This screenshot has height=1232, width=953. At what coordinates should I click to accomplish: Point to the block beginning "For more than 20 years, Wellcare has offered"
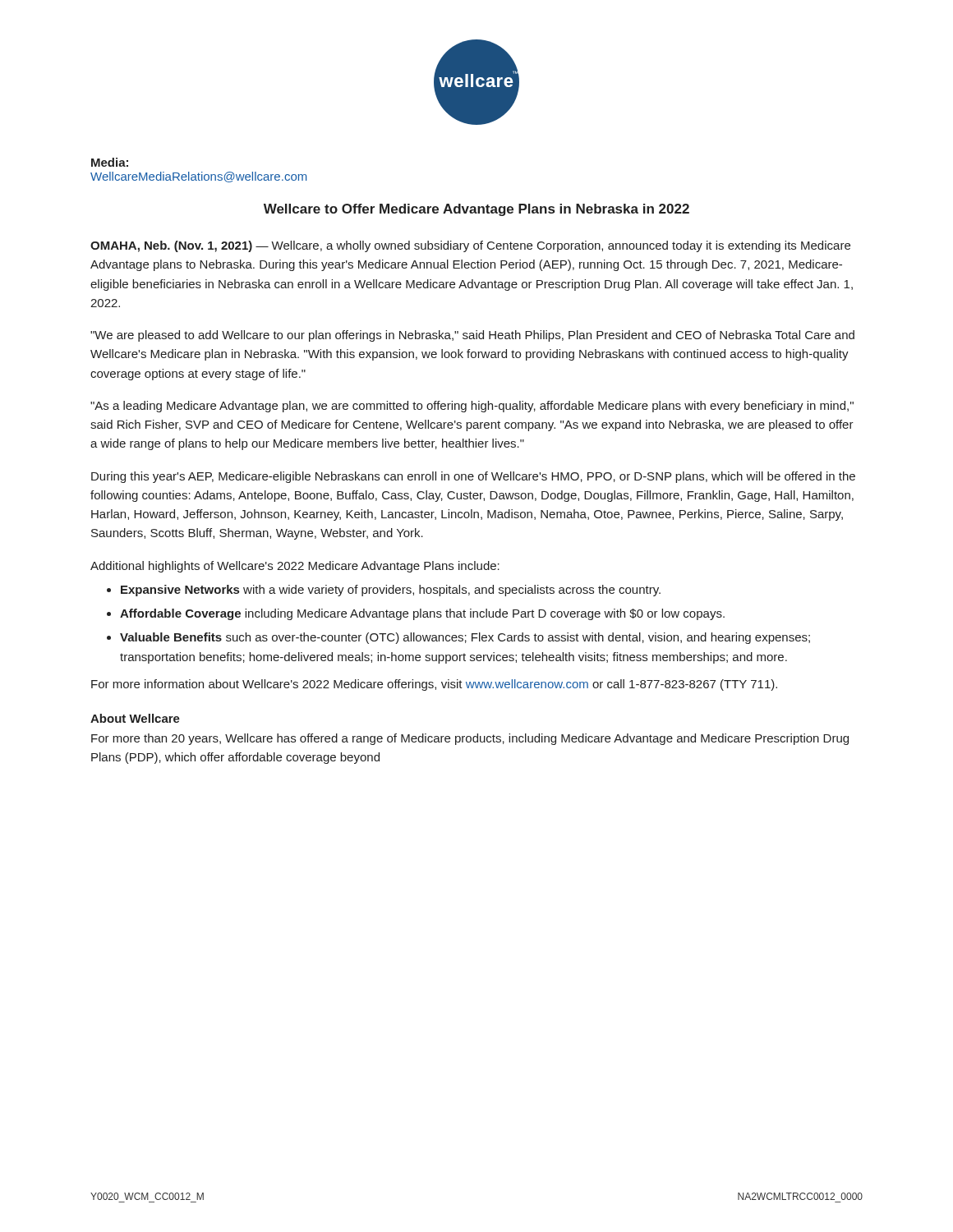click(x=470, y=748)
